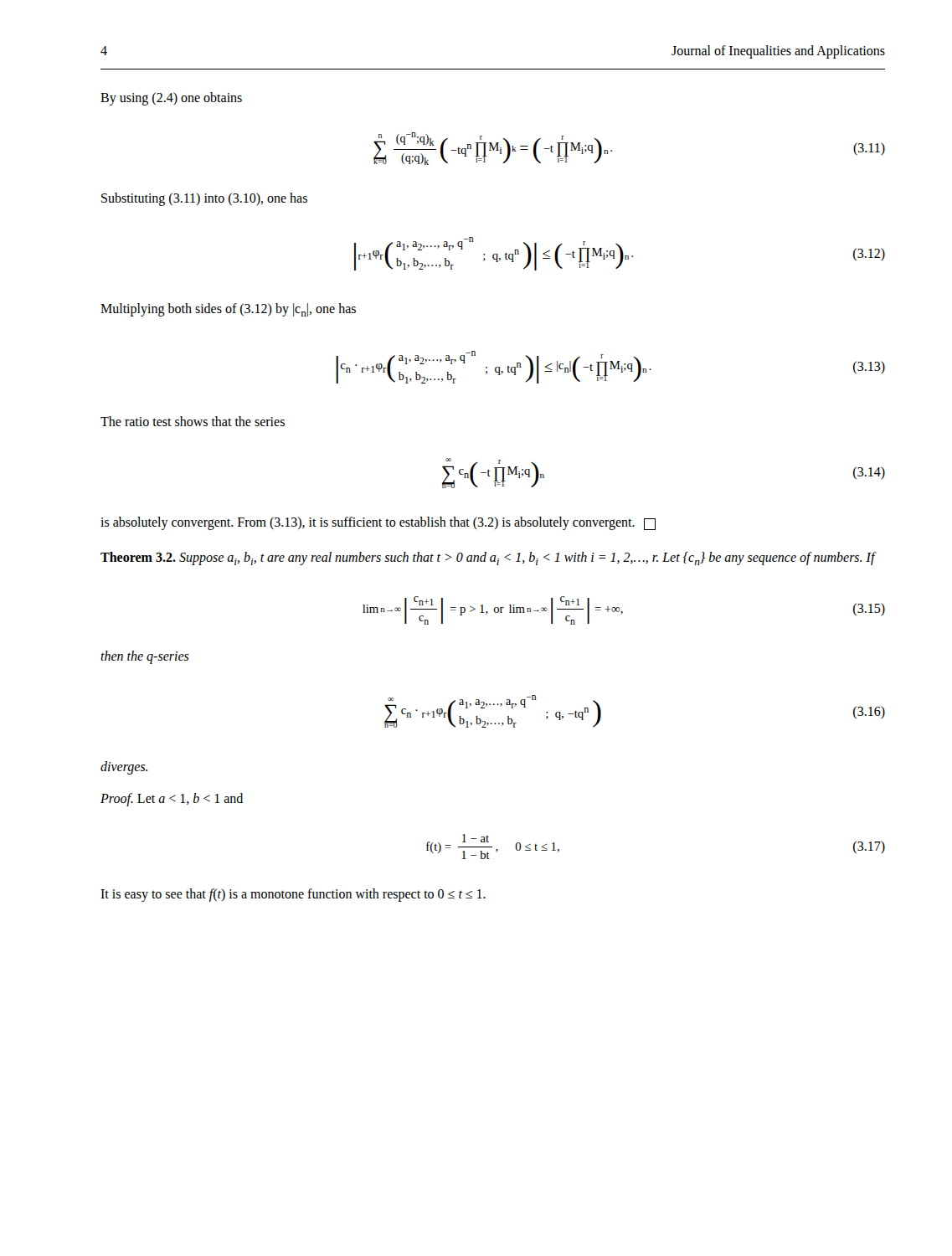The width and height of the screenshot is (952, 1256).
Task: Where does it say "Substituting (3.11) into (3.10), one has"?
Action: coord(204,198)
